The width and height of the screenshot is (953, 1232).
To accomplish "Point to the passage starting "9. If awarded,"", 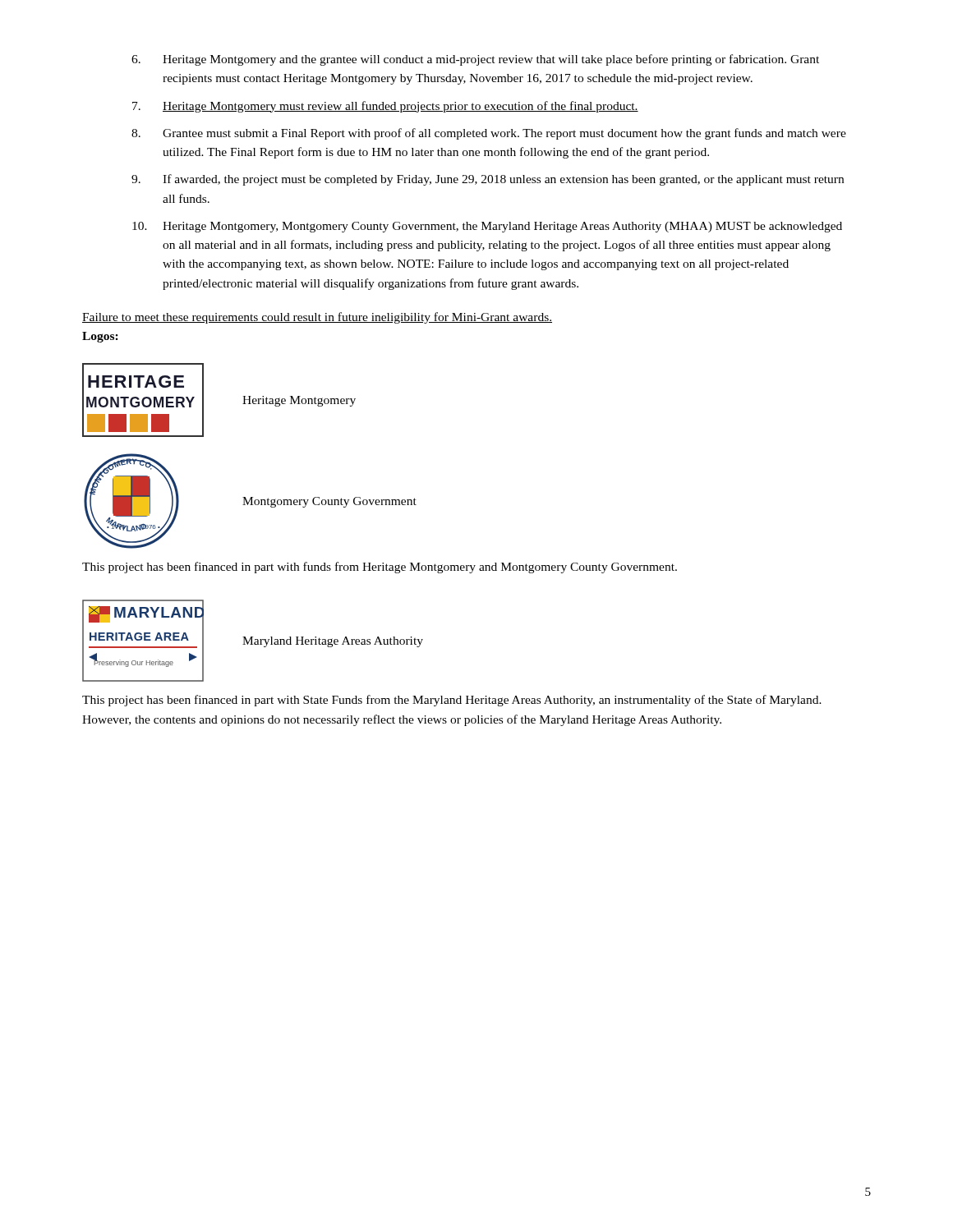I will [x=493, y=188].
